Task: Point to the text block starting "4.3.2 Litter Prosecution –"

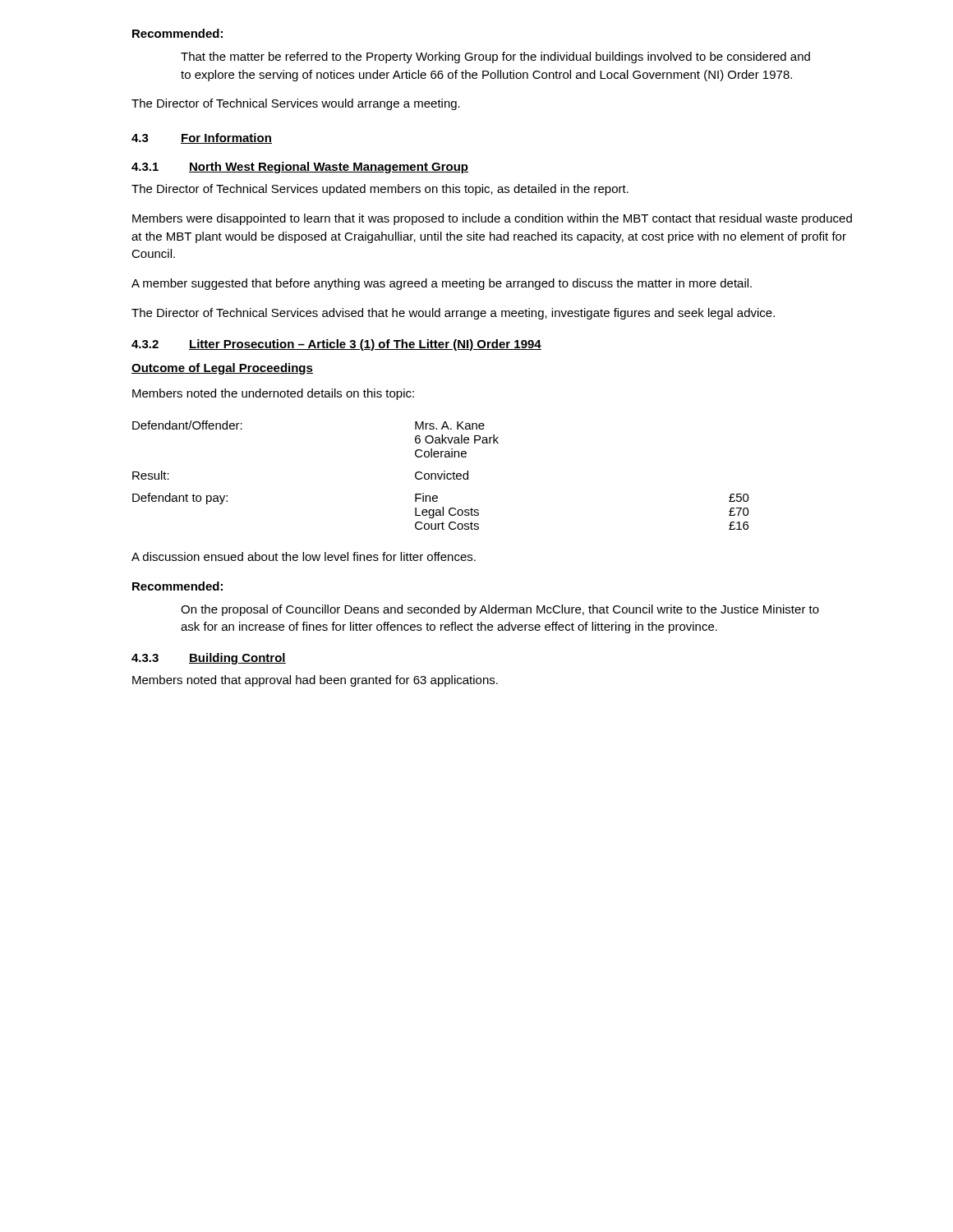Action: [x=336, y=343]
